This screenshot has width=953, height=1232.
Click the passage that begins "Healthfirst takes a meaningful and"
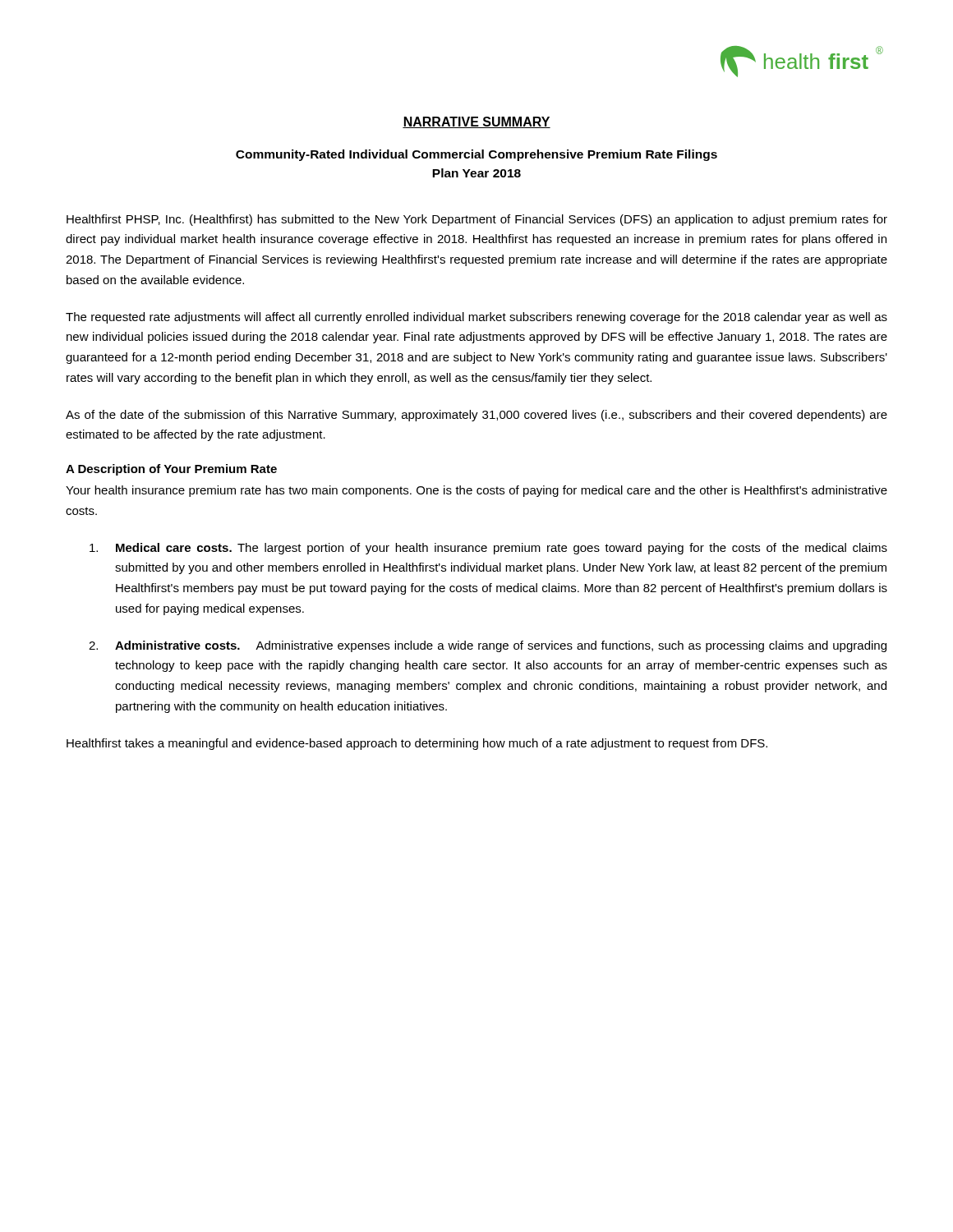click(x=417, y=742)
